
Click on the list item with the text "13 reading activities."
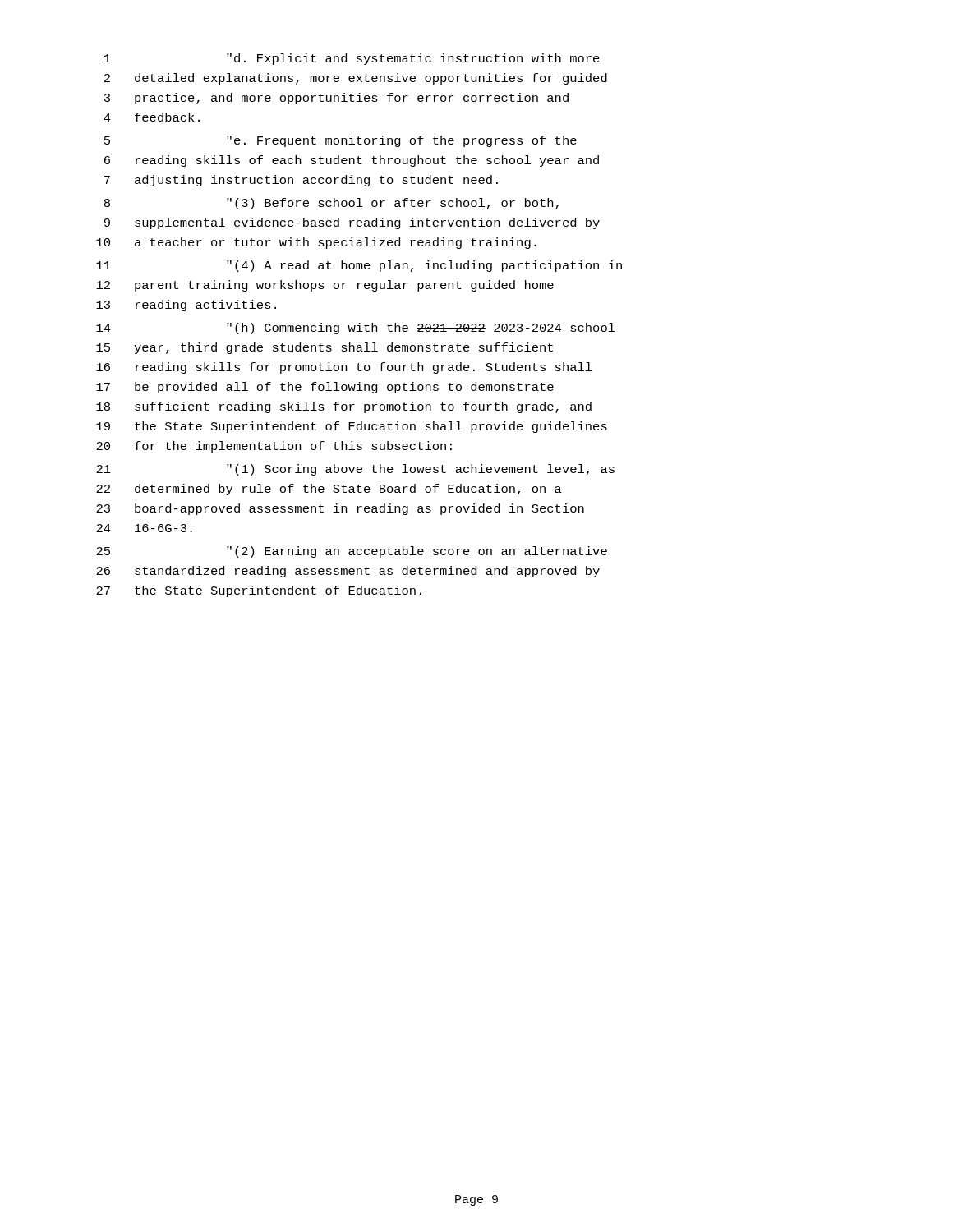coord(186,306)
